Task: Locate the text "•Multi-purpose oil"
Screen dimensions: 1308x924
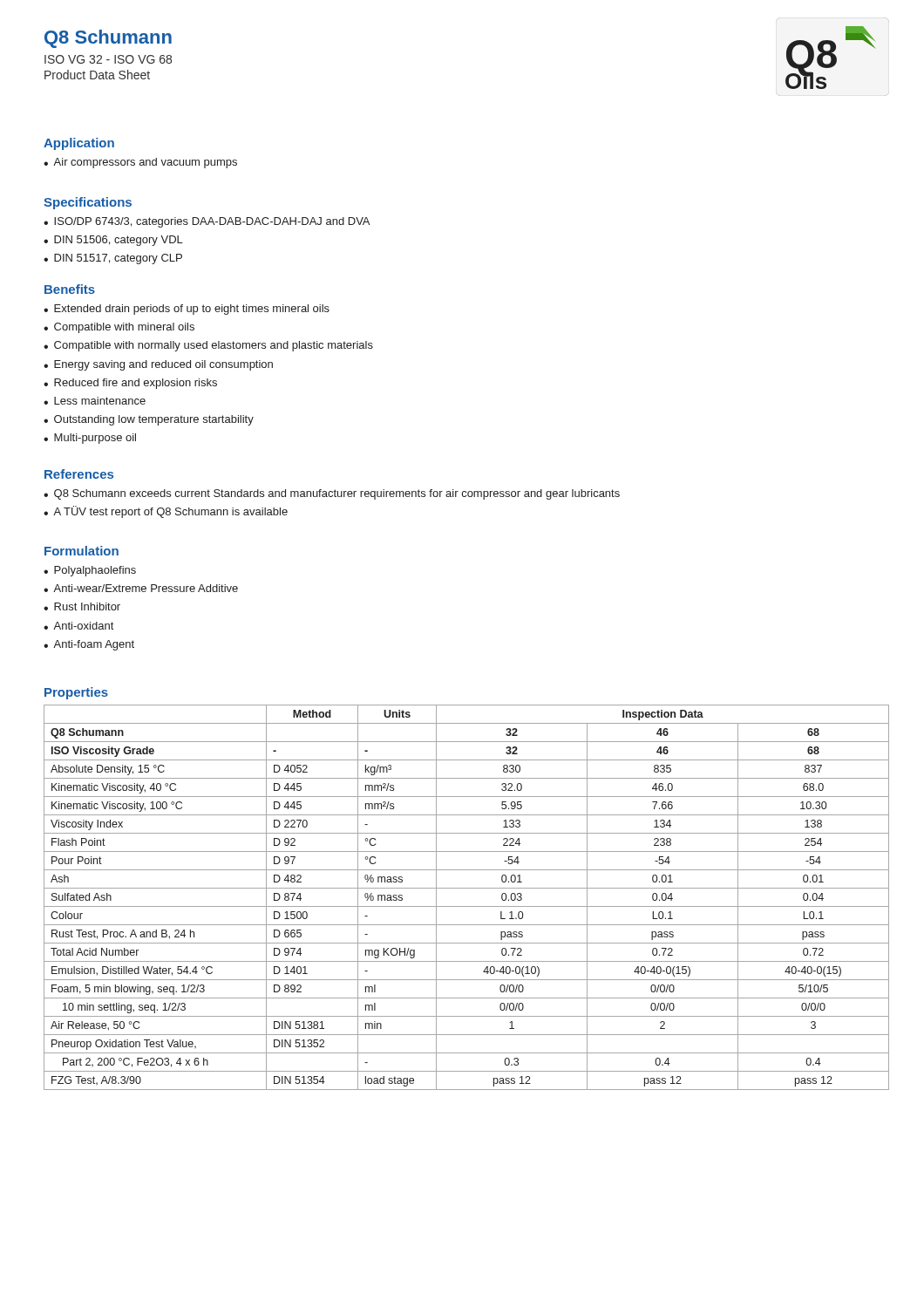Action: point(90,439)
